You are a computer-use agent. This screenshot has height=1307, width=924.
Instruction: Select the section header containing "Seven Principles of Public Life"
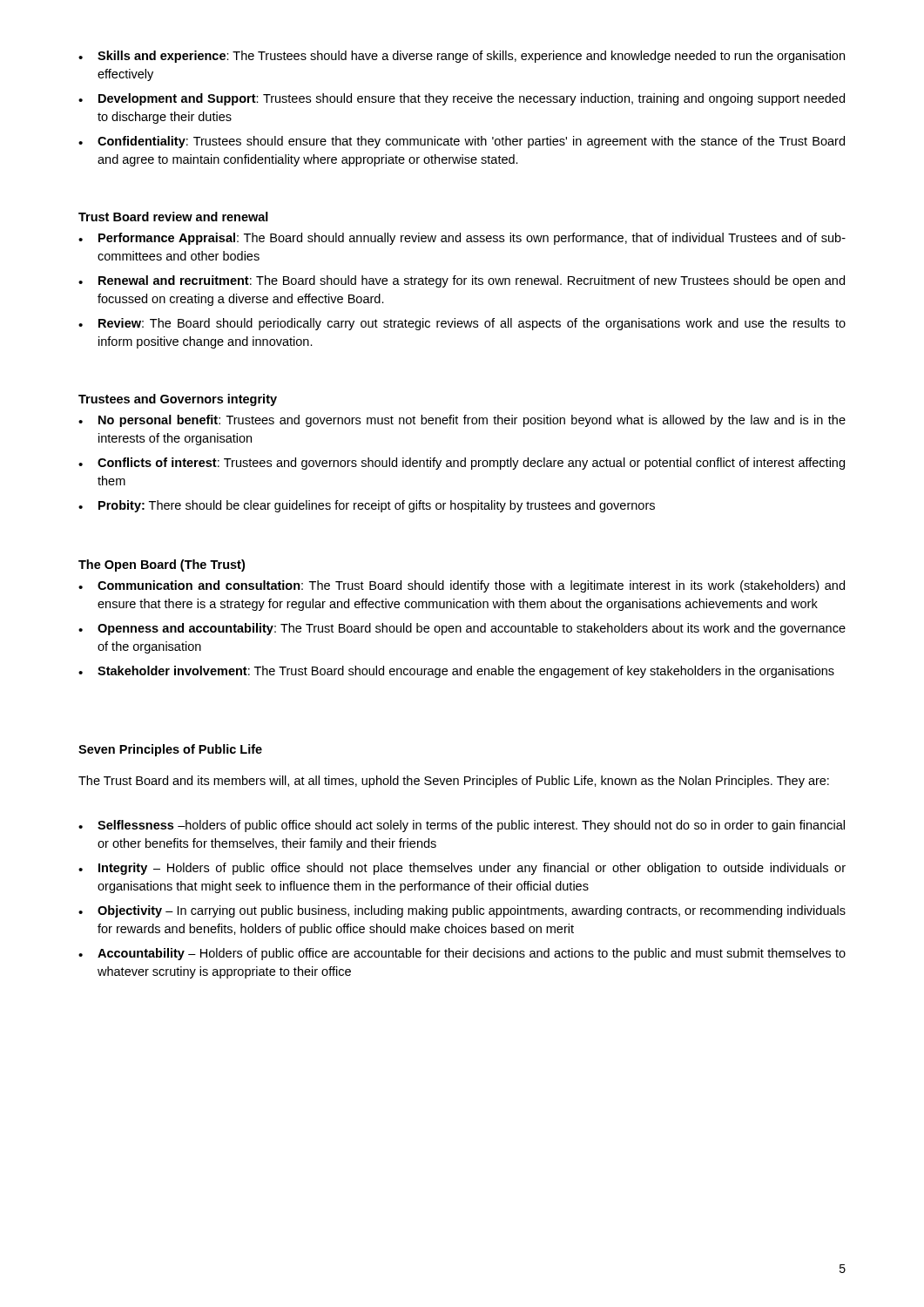pyautogui.click(x=170, y=749)
